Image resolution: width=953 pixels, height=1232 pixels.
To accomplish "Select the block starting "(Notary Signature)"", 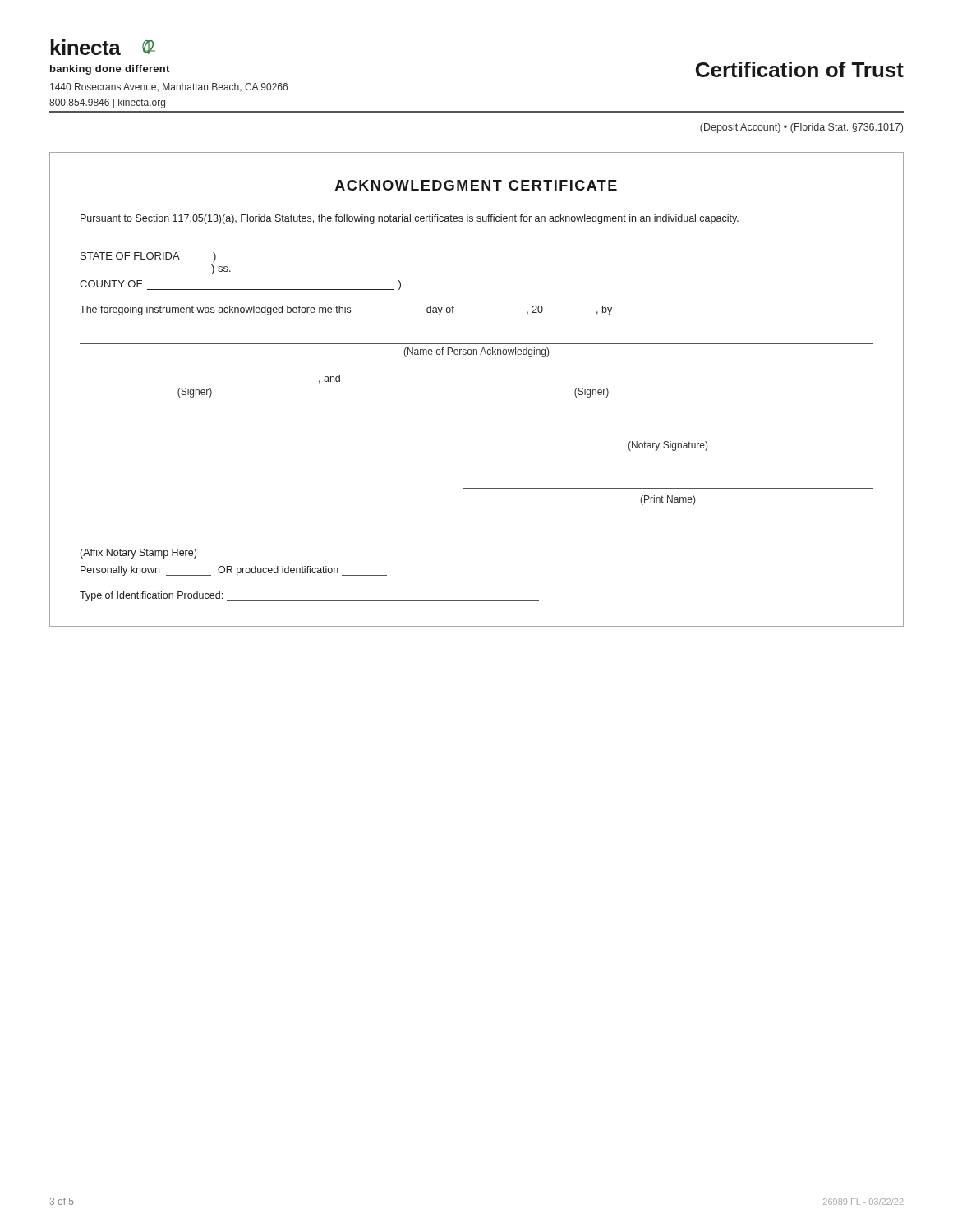I will [x=476, y=437].
